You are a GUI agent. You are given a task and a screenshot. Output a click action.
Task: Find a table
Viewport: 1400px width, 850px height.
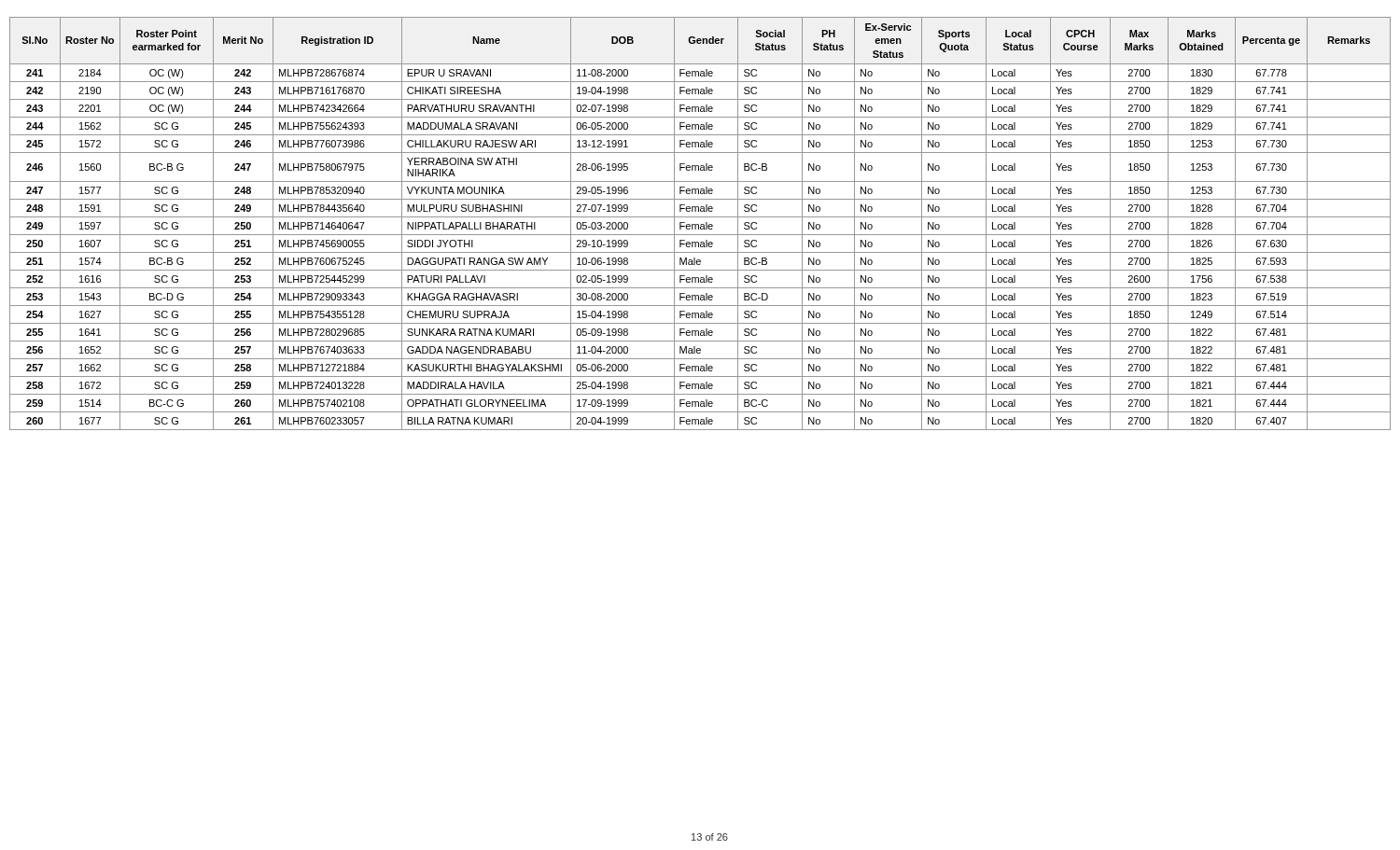pos(700,223)
